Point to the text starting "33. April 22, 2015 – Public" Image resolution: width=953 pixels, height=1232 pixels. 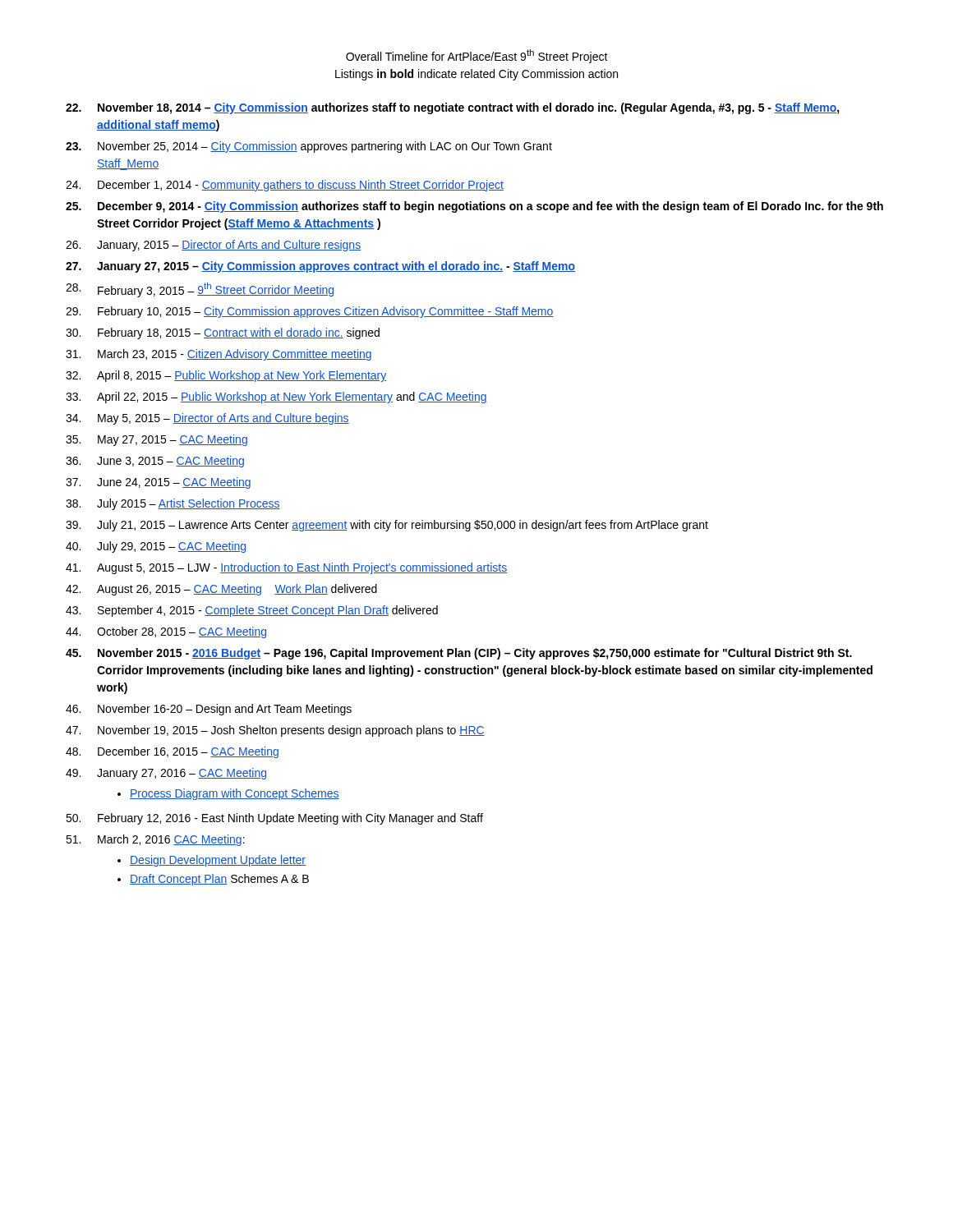[x=476, y=397]
